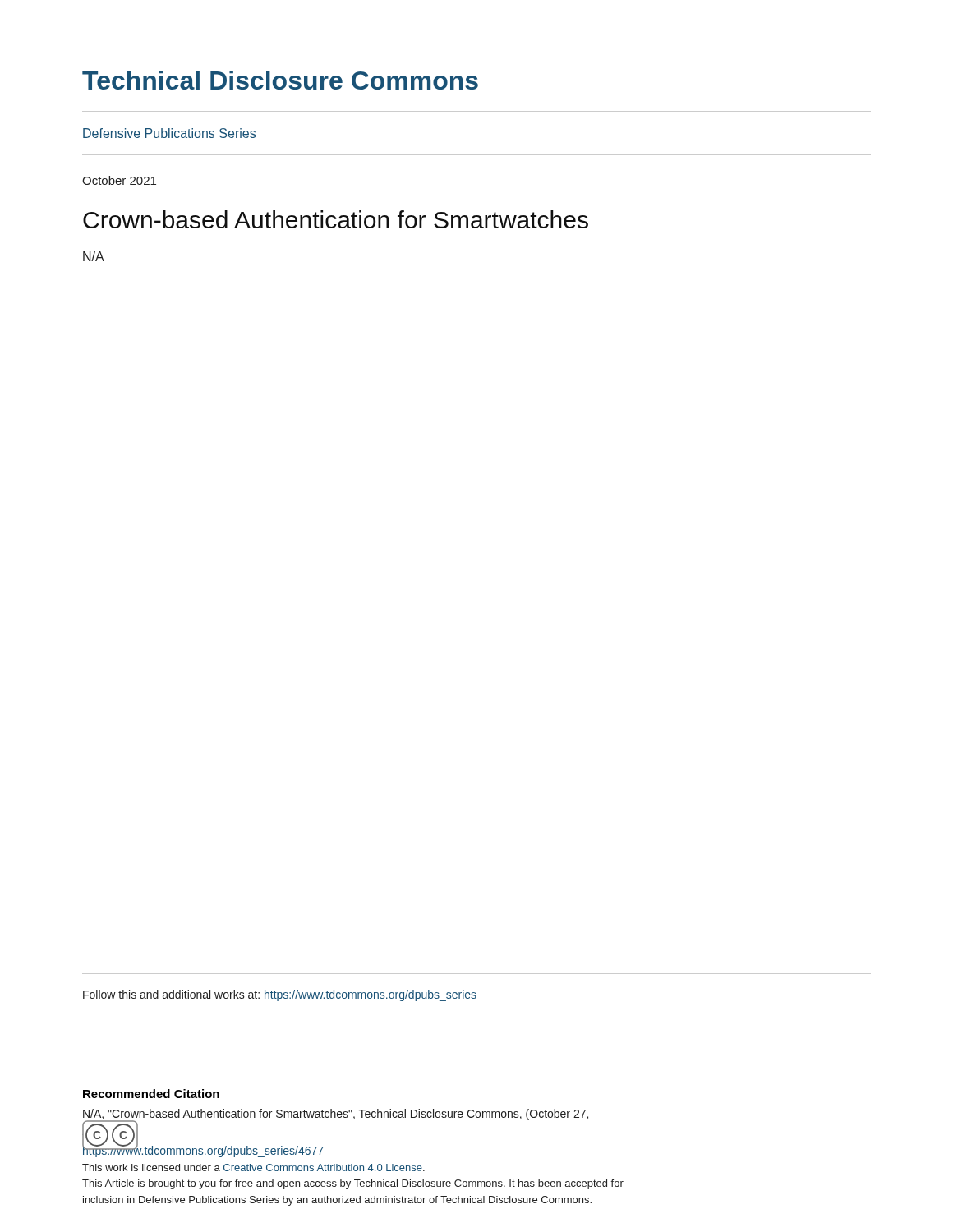The width and height of the screenshot is (953, 1232).
Task: Click on the text block starting "Recommended Citation"
Action: (151, 1094)
